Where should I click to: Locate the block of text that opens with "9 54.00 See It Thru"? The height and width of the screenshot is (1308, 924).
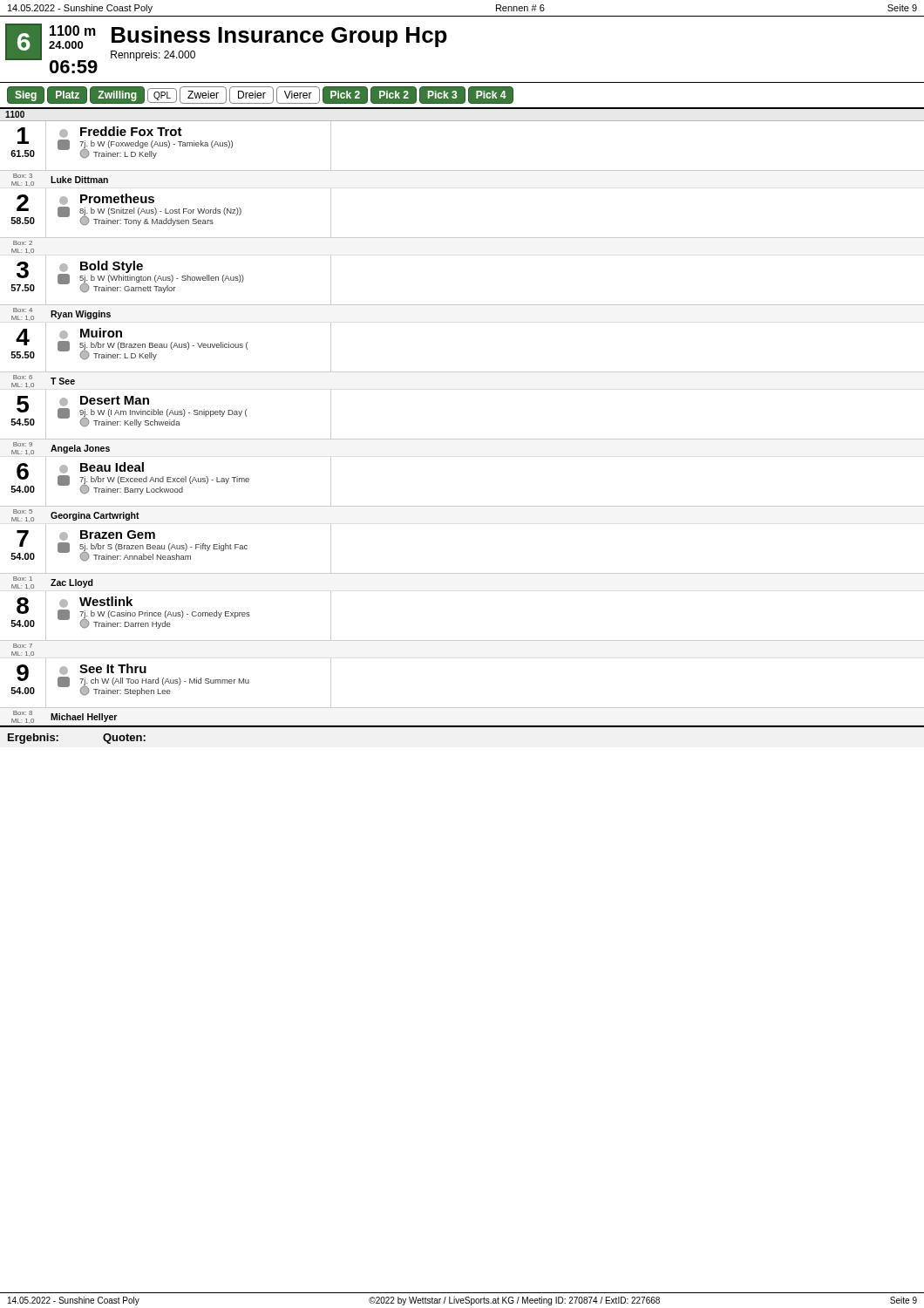[x=462, y=683]
